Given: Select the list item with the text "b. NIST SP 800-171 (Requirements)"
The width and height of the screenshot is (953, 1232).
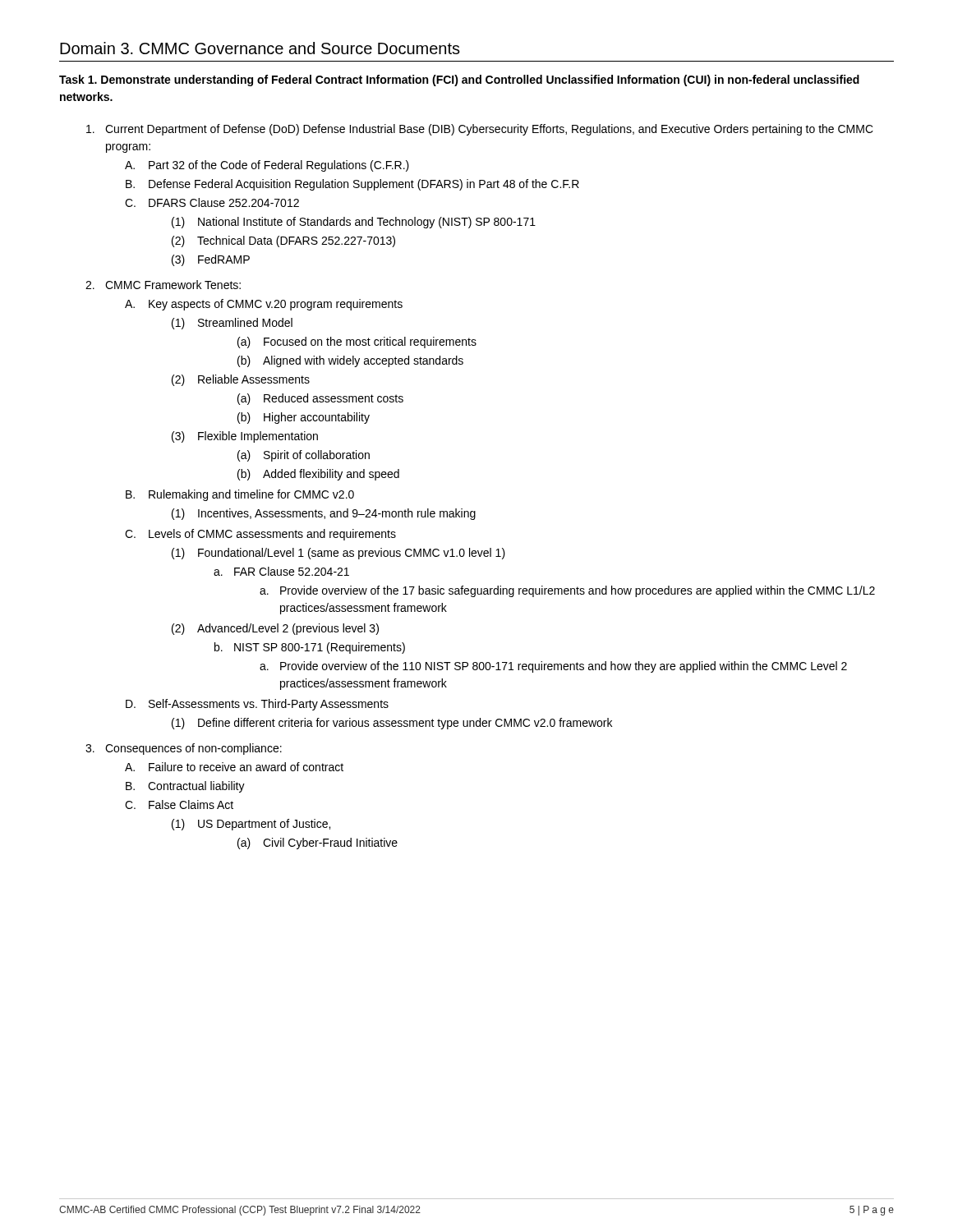Looking at the screenshot, I should [x=310, y=648].
